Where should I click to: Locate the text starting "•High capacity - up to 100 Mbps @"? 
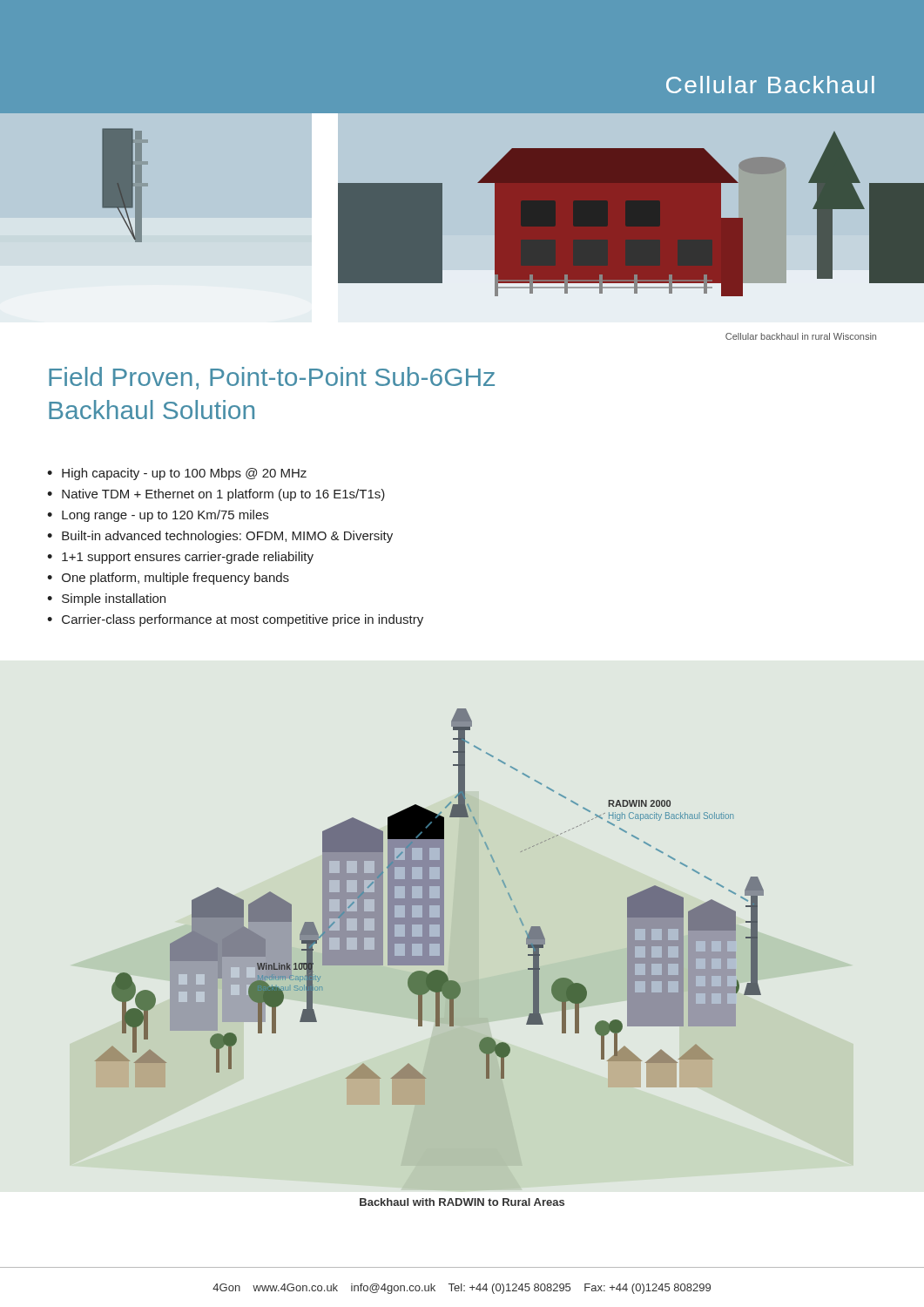point(177,473)
